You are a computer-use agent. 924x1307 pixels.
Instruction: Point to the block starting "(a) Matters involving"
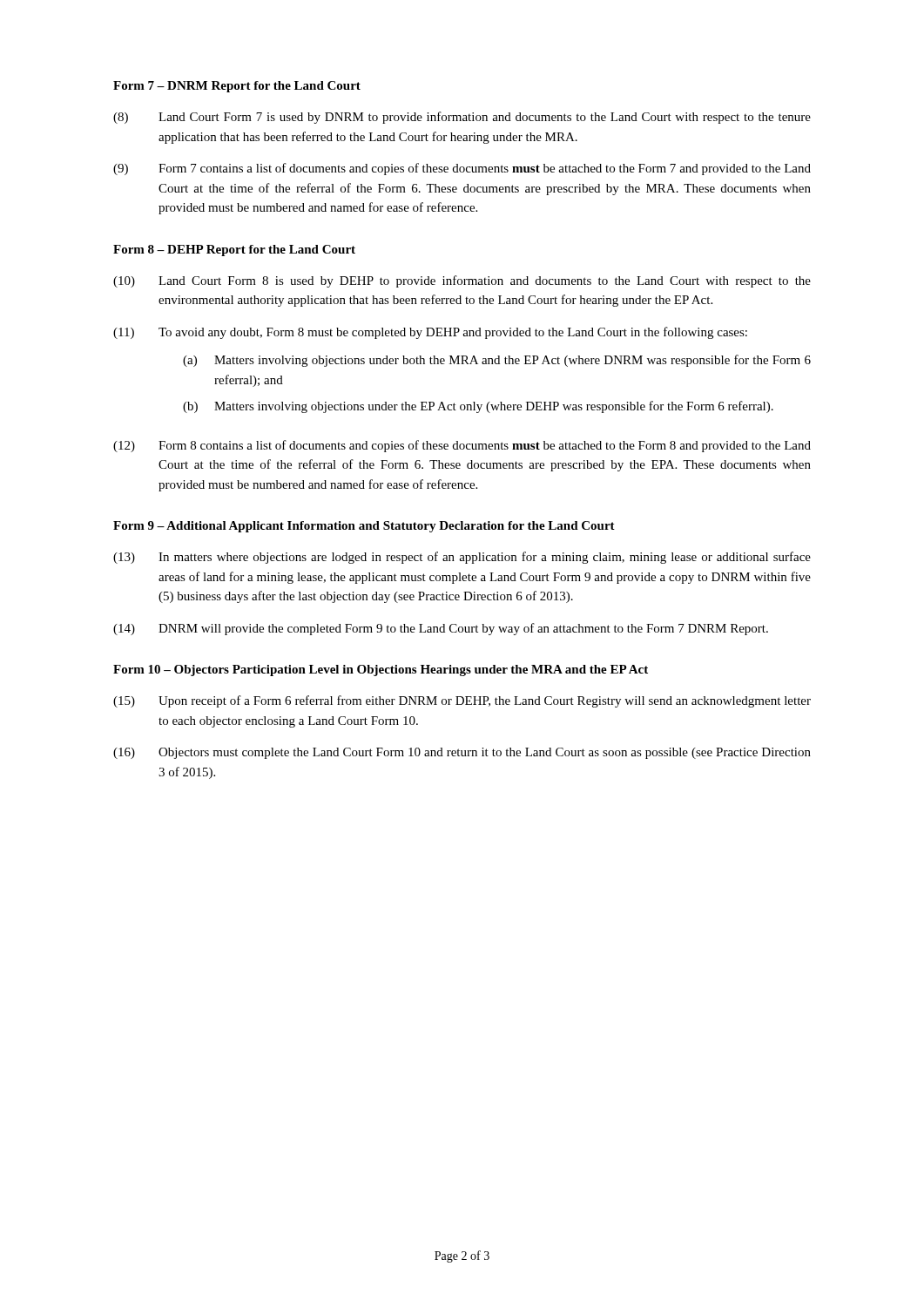485,370
